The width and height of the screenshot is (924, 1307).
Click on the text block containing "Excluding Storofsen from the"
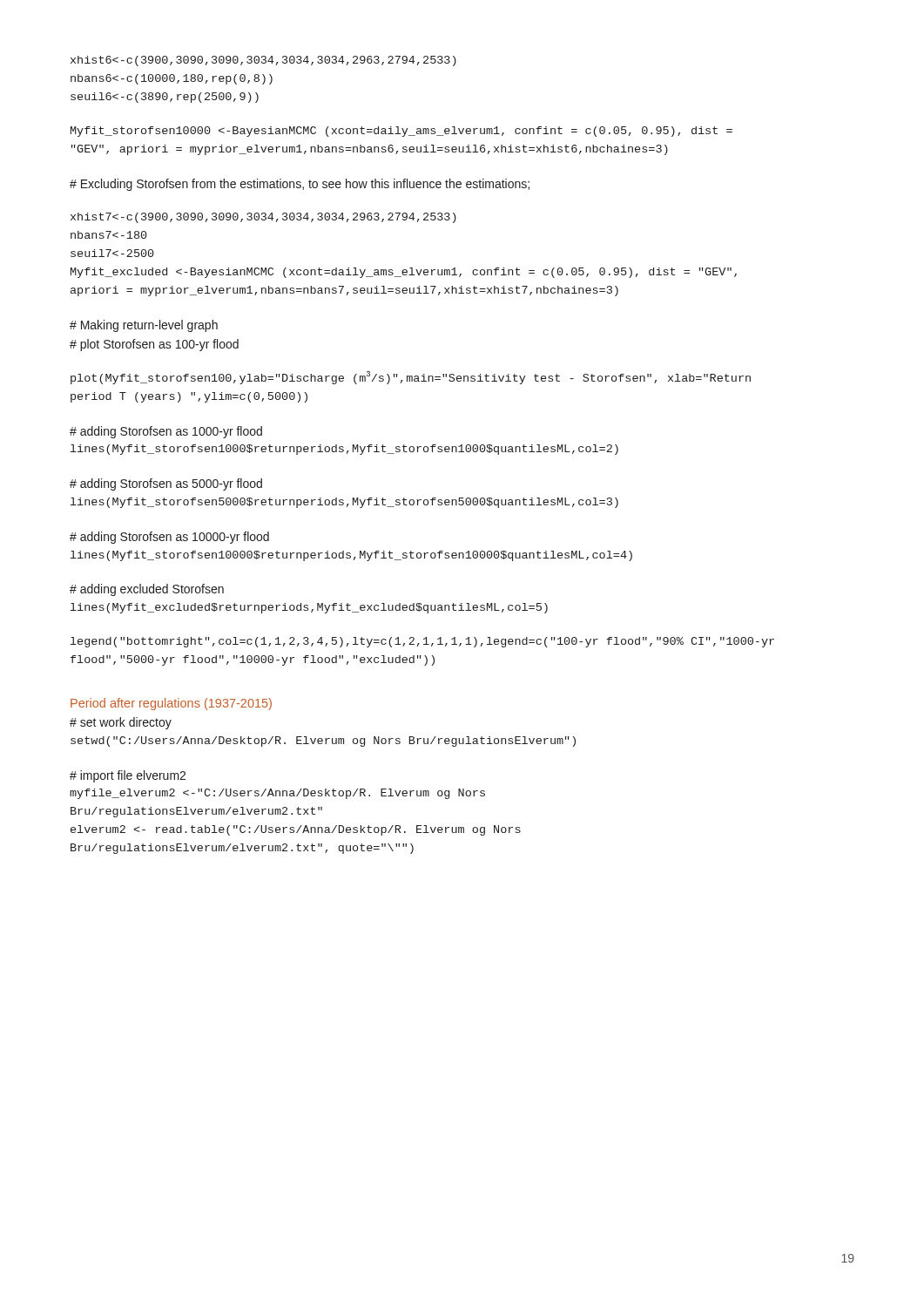[300, 184]
